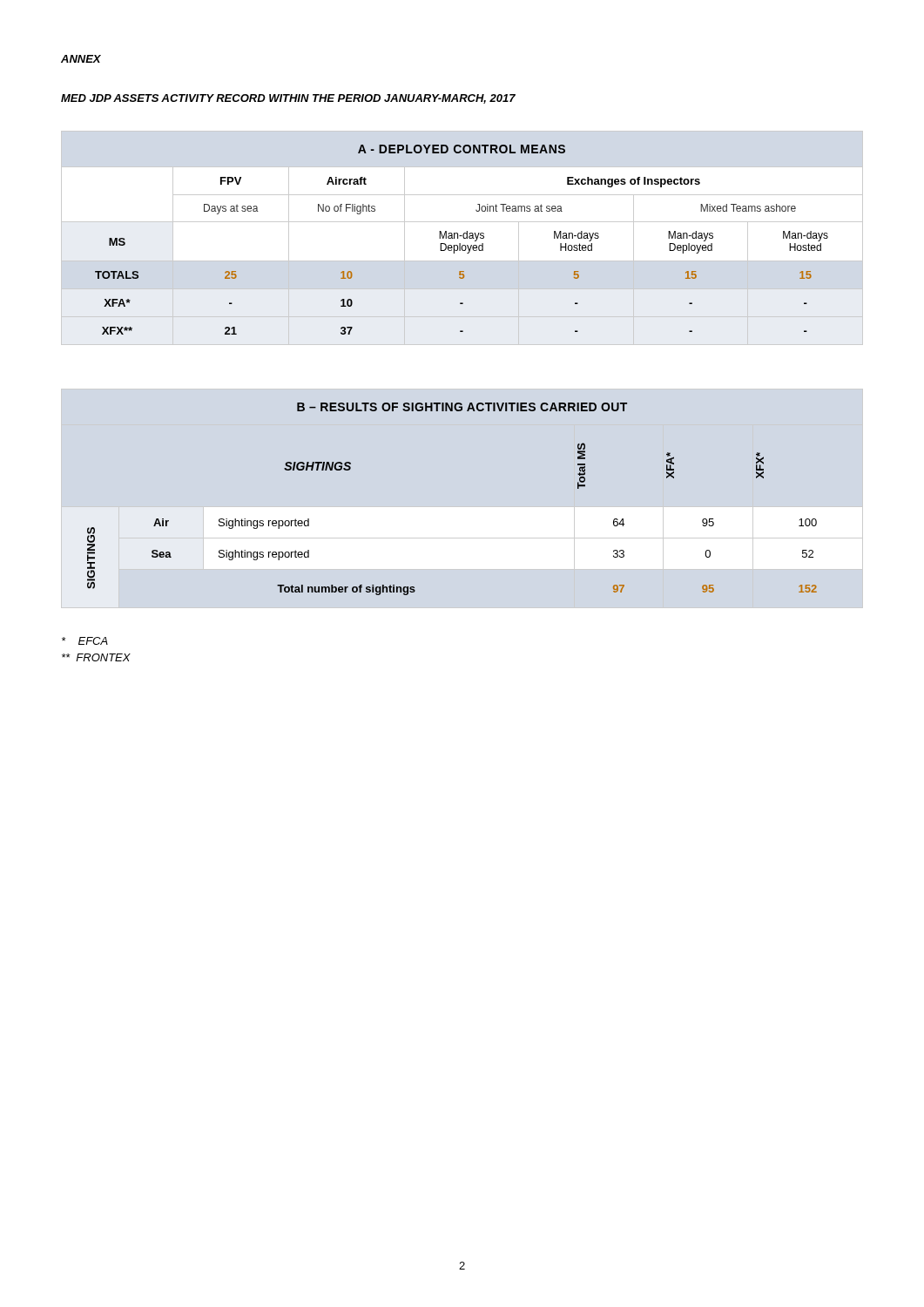Select the table that reads "A - DEPLOYED"
The image size is (924, 1307).
click(x=462, y=238)
